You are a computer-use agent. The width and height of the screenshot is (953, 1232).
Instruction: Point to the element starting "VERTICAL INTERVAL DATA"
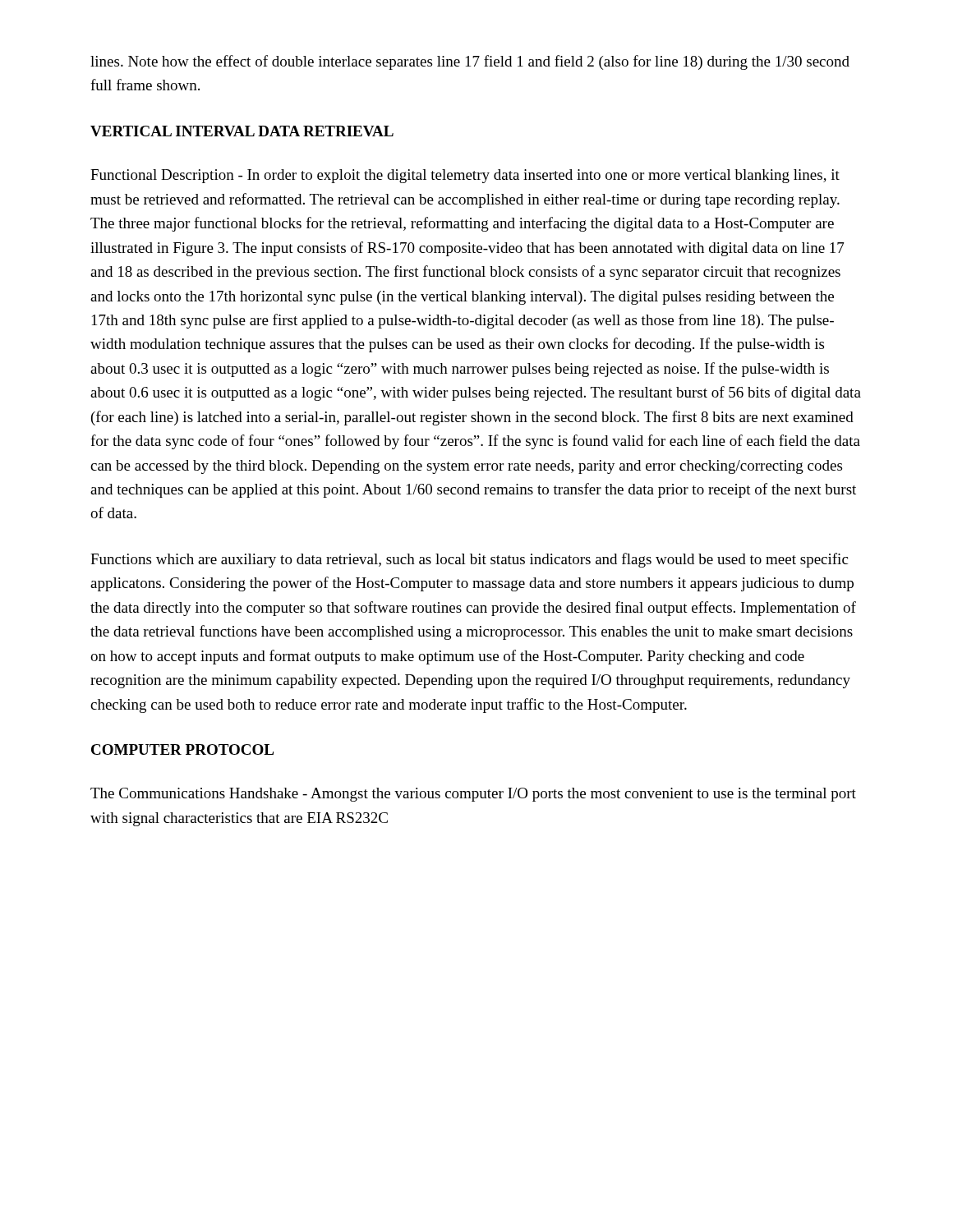242,131
